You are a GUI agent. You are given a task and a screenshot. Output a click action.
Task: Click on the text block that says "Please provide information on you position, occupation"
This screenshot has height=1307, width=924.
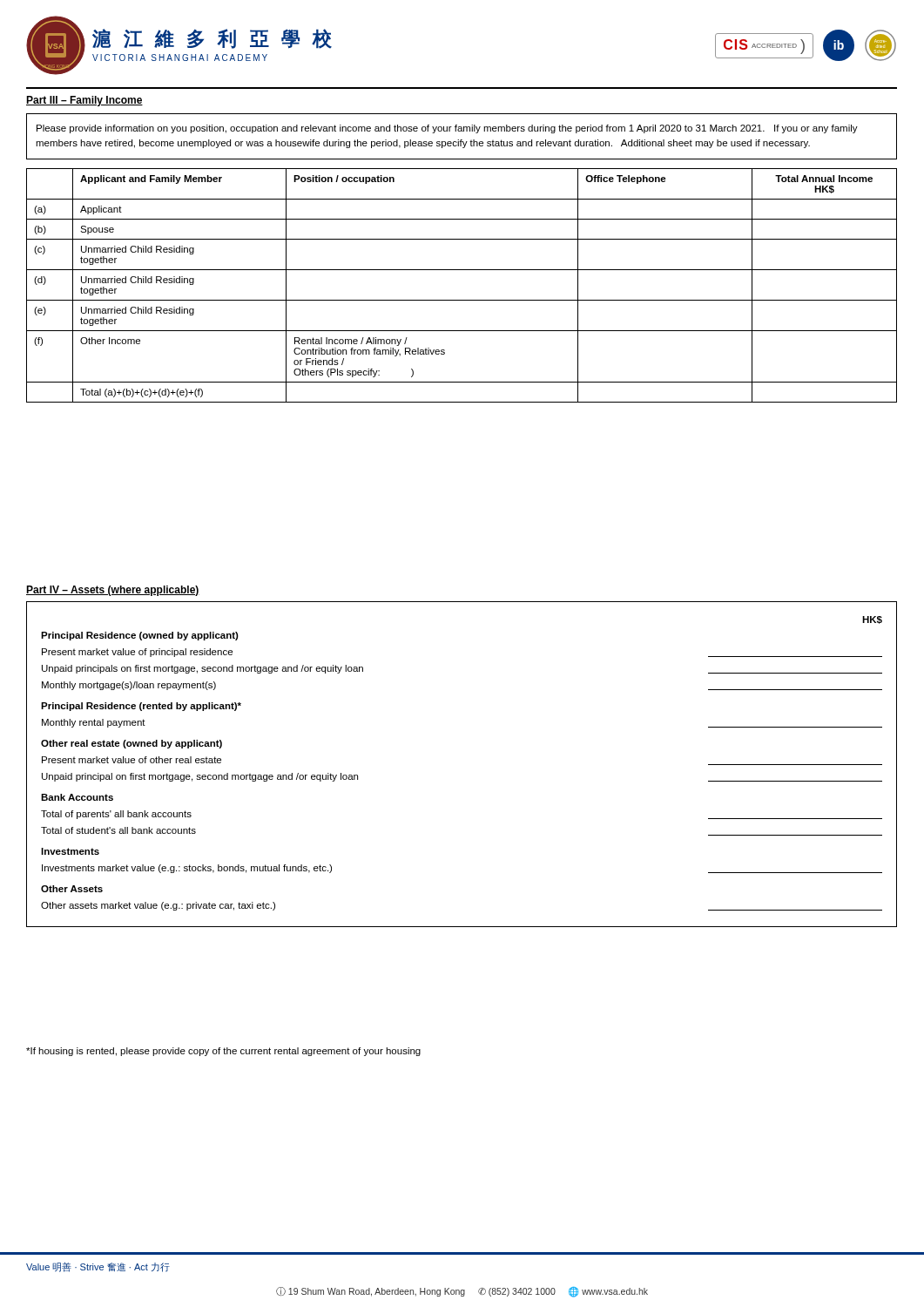(447, 136)
